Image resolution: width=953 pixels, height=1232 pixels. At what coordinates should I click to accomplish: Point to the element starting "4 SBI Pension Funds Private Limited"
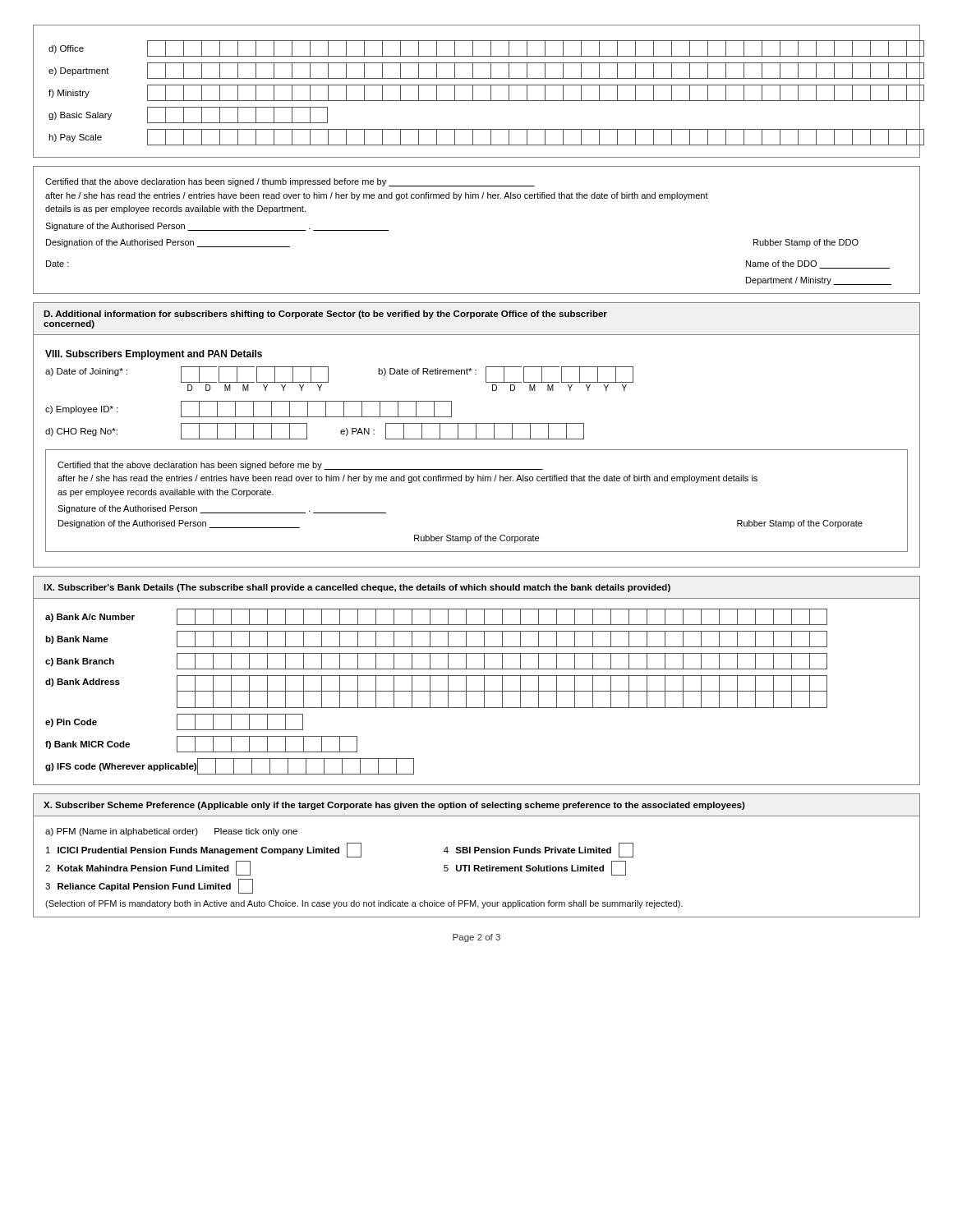coord(538,850)
